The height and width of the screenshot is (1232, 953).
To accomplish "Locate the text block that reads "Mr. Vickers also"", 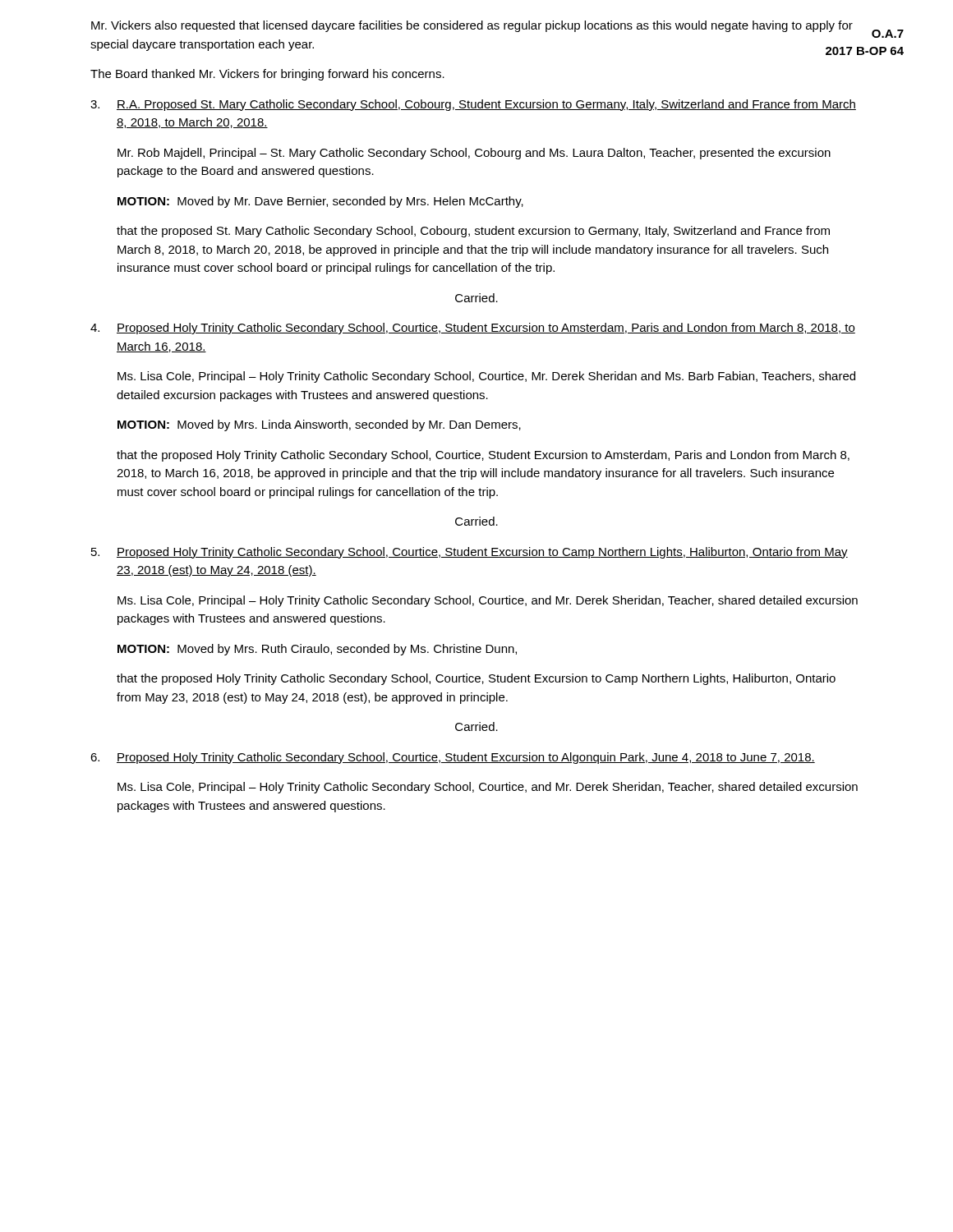I will click(471, 34).
